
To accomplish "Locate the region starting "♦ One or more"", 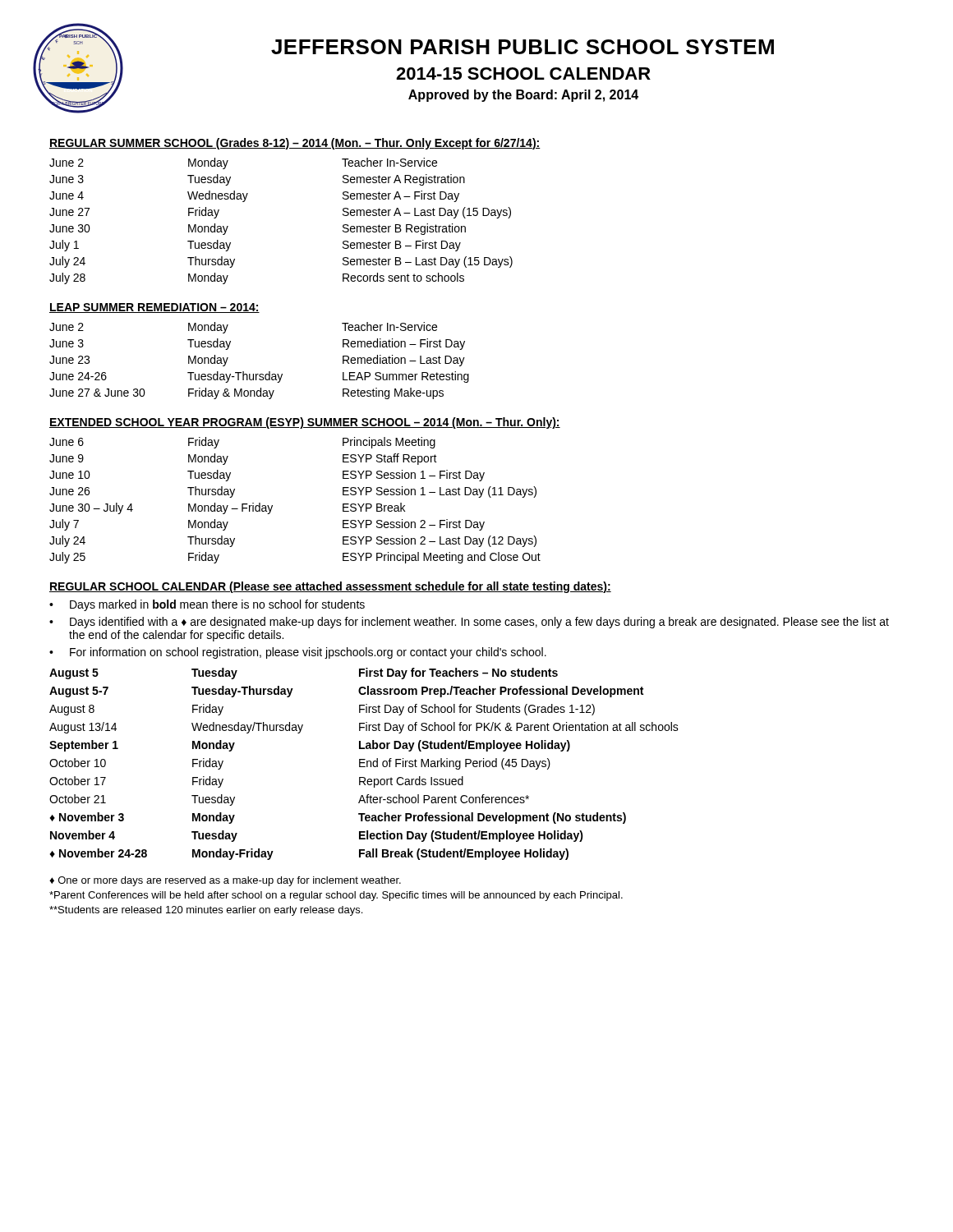I will coord(225,880).
